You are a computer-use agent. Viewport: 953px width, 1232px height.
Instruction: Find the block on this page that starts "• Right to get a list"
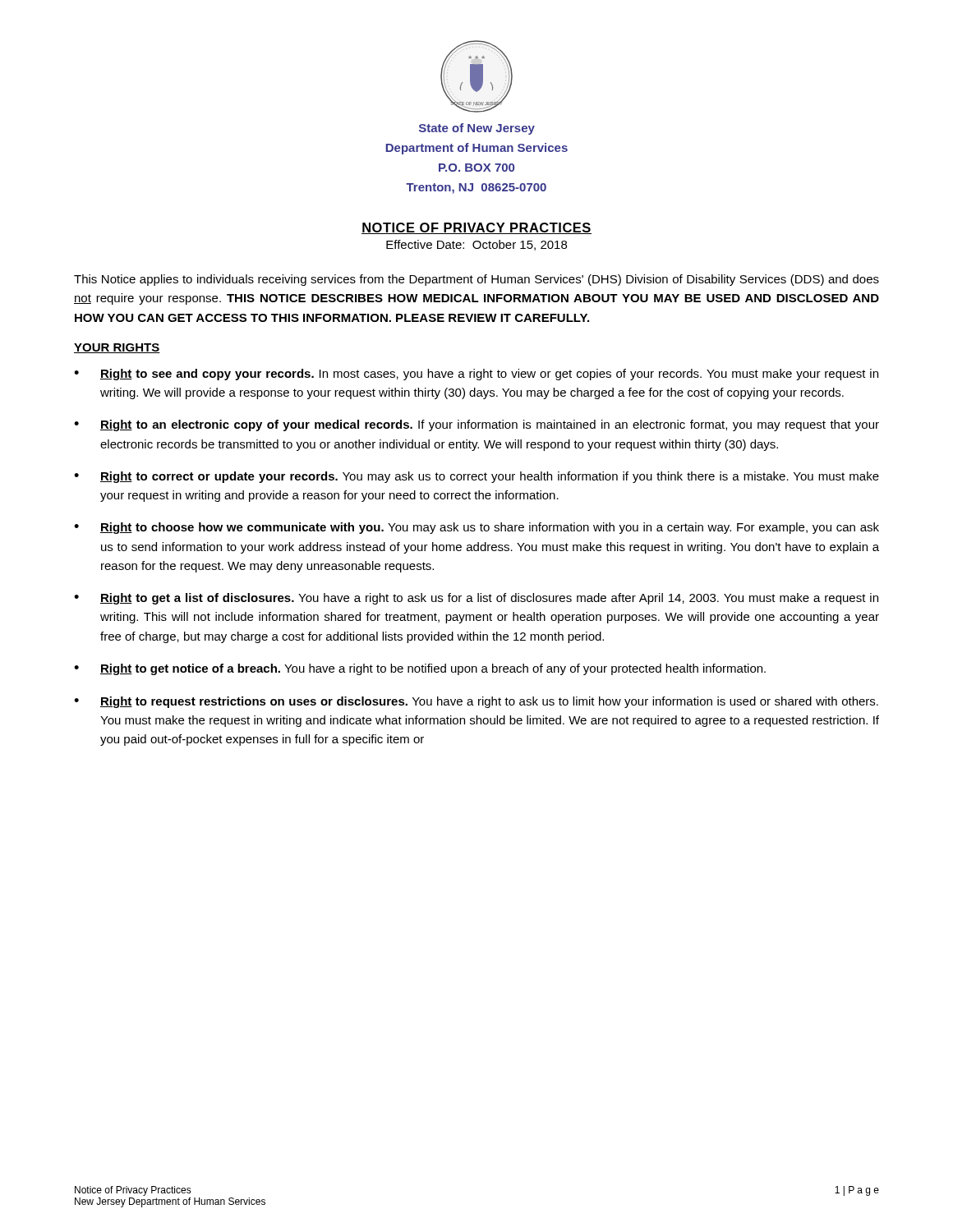pos(476,617)
